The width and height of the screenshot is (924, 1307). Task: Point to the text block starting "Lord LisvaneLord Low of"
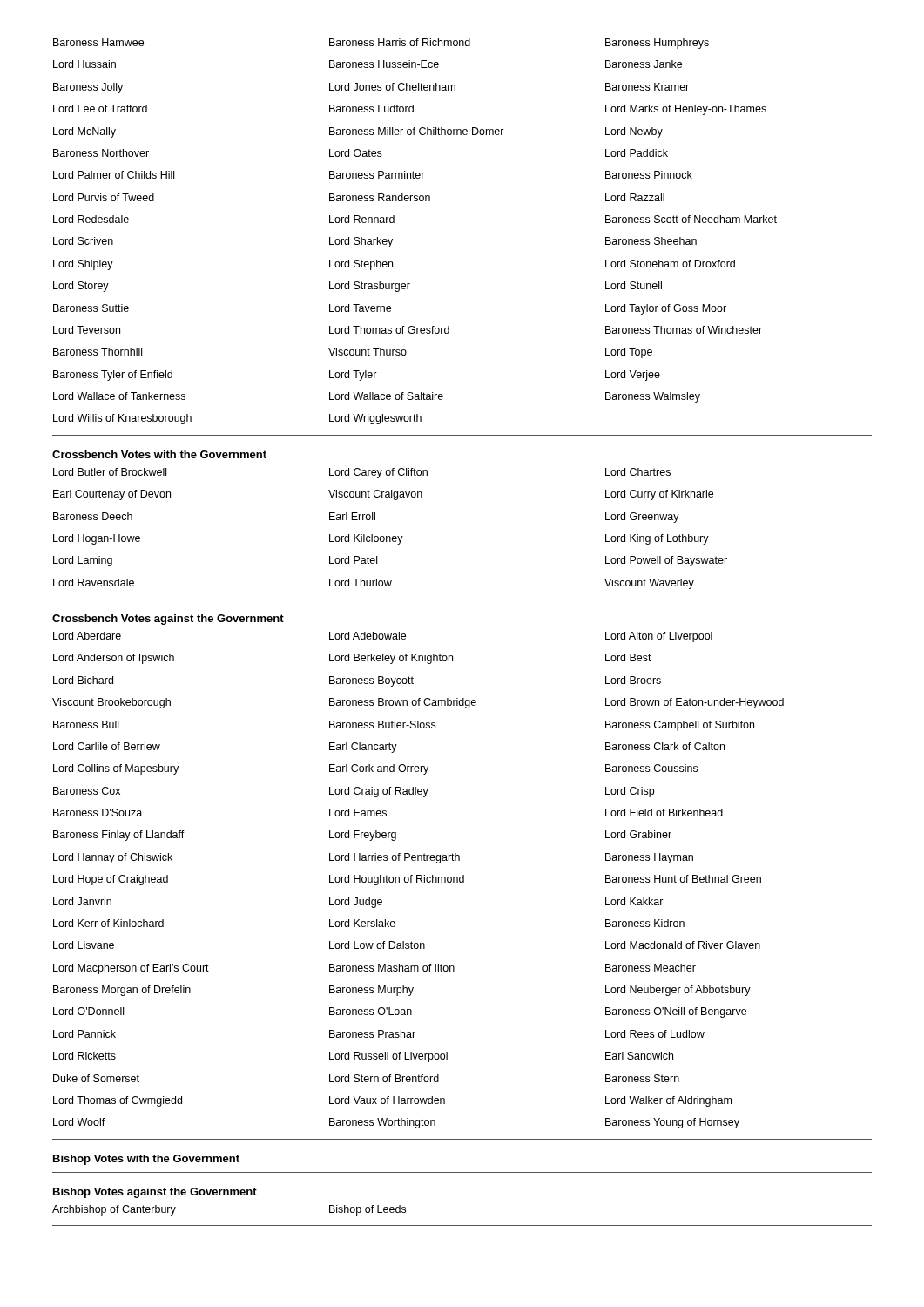pyautogui.click(x=407, y=945)
